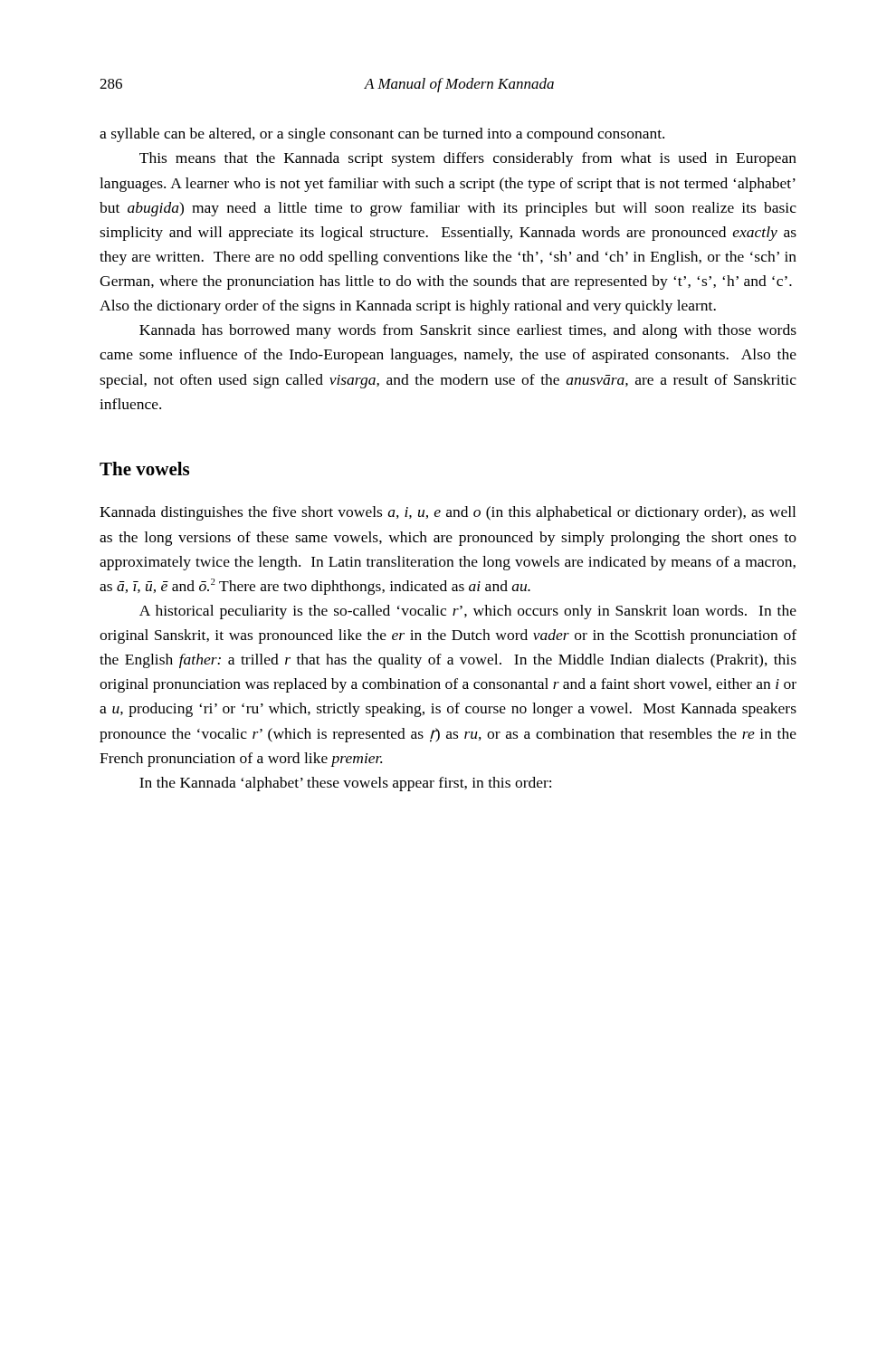The image size is (896, 1358).
Task: Find the block starting "Kannada distinguishes the five short vowels"
Action: tap(448, 549)
